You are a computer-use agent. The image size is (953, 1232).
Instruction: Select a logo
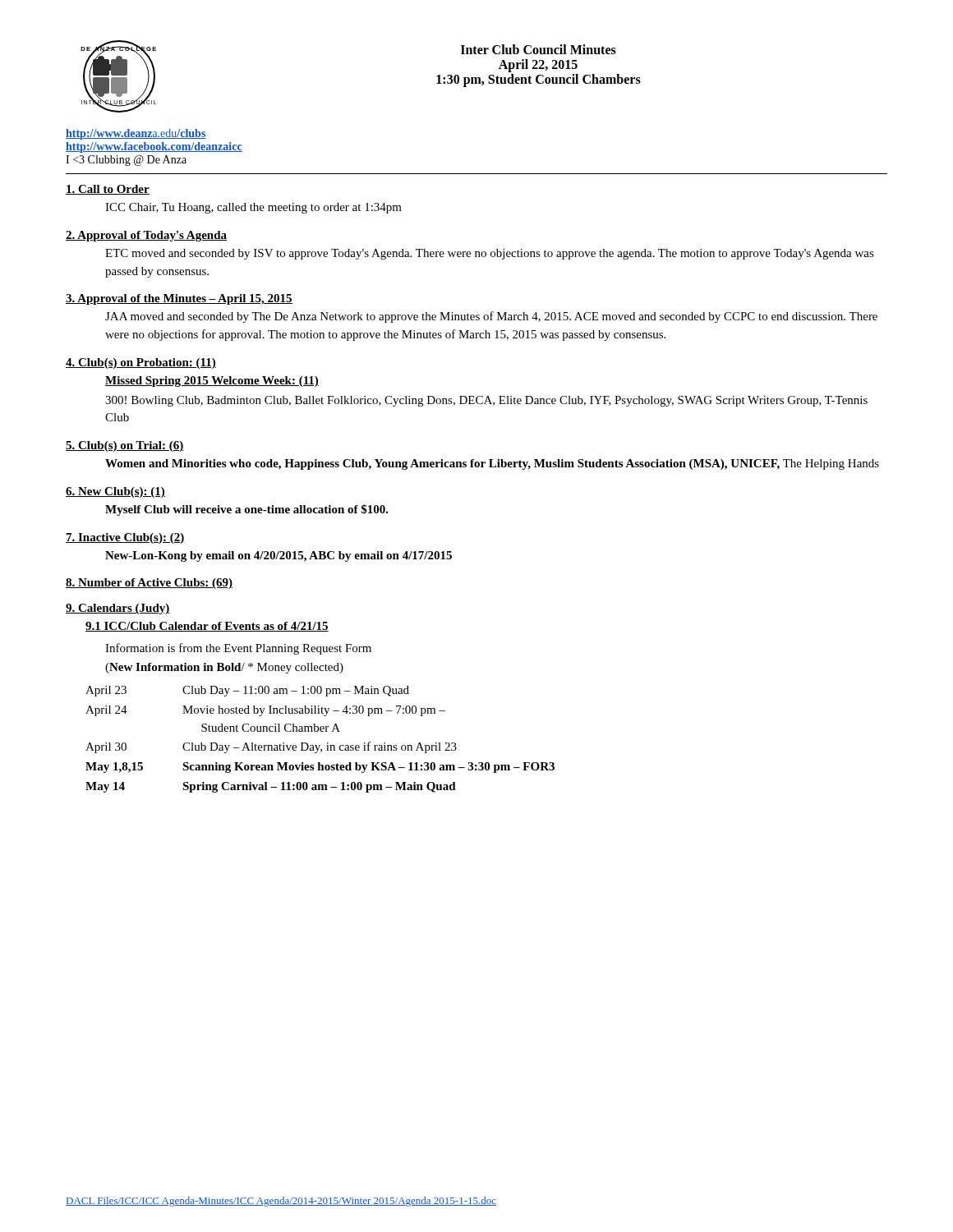click(119, 80)
